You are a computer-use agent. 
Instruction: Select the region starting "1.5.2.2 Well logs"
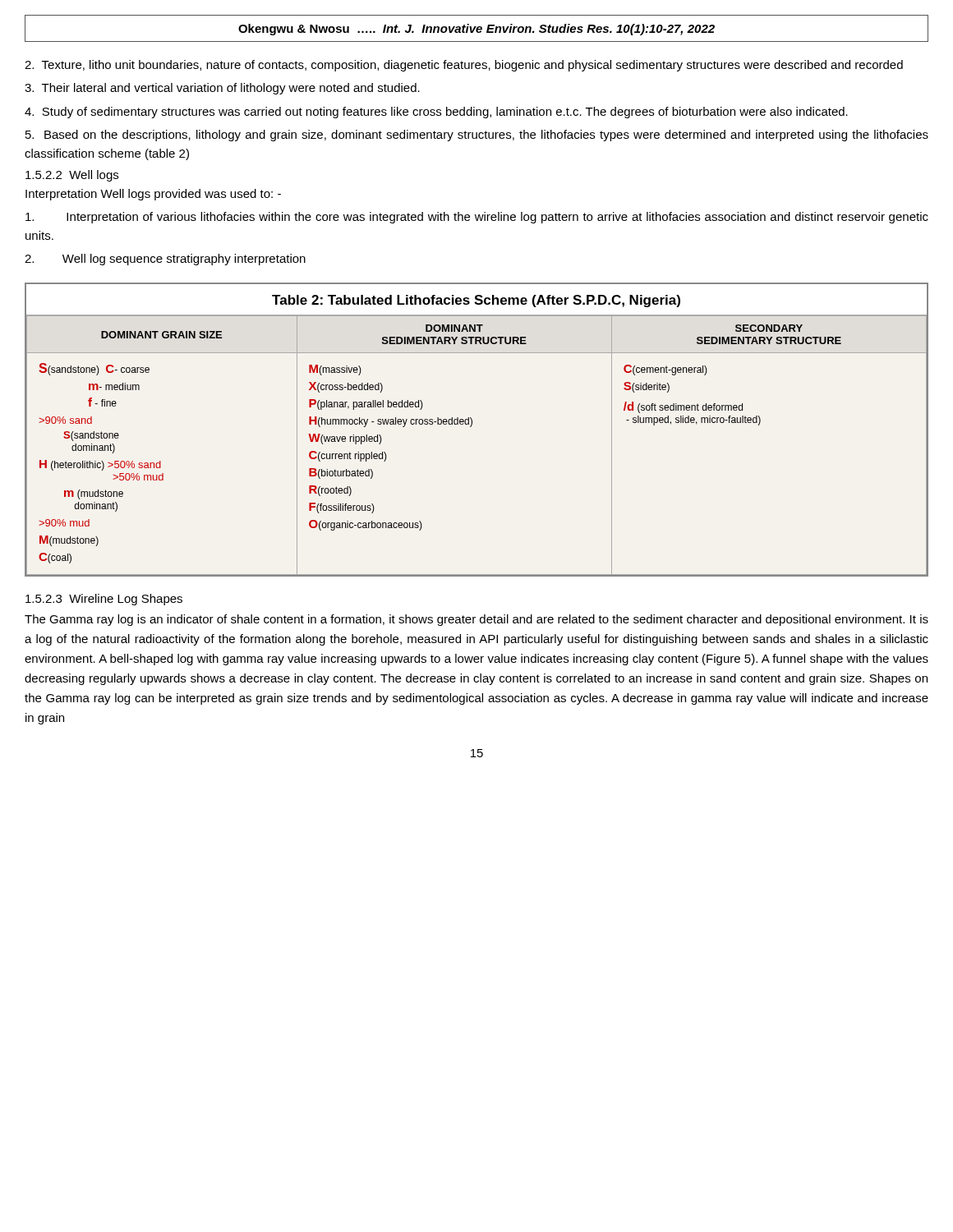(72, 175)
